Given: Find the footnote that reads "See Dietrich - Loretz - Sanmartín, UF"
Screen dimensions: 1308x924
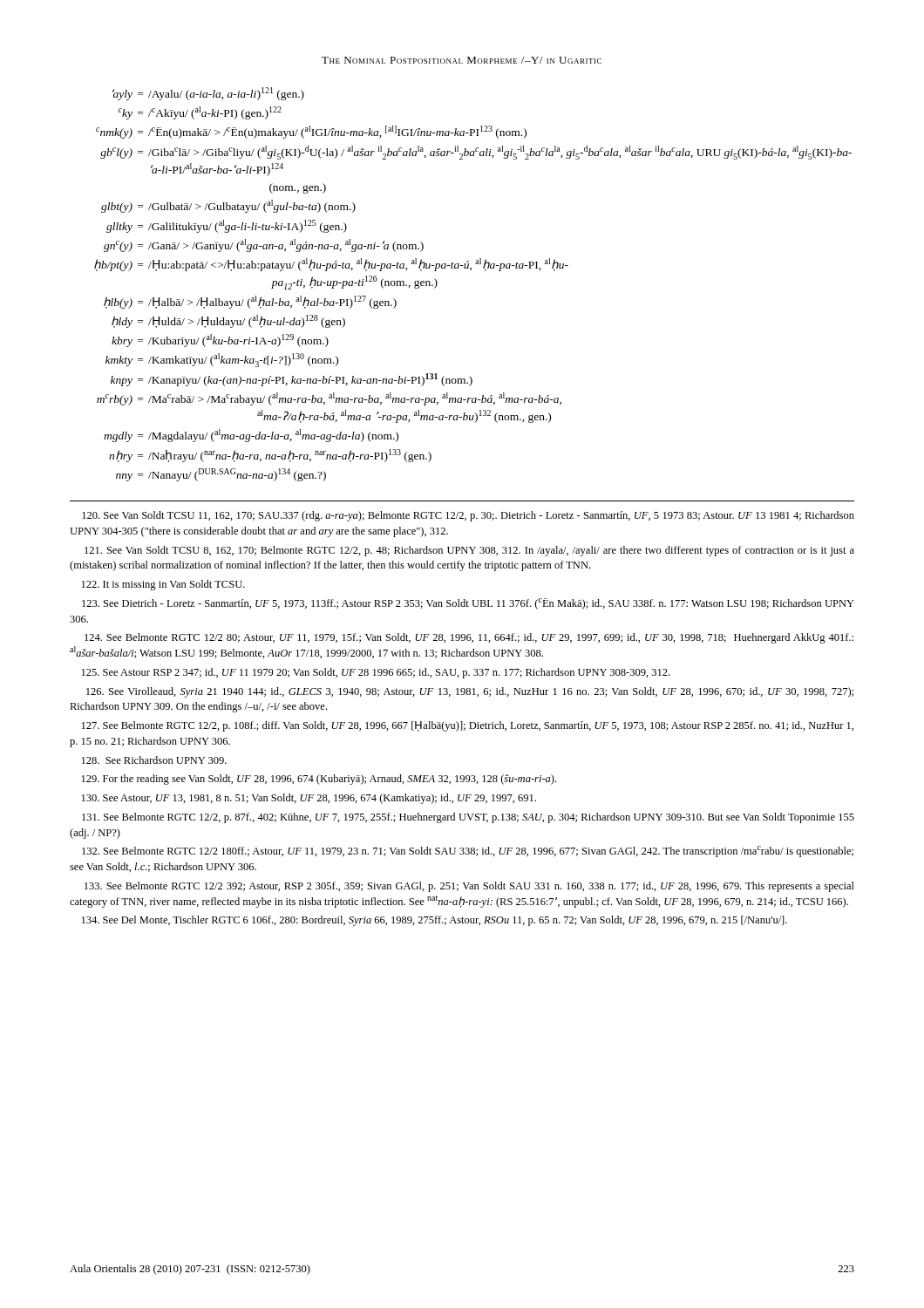Looking at the screenshot, I should click(x=462, y=611).
